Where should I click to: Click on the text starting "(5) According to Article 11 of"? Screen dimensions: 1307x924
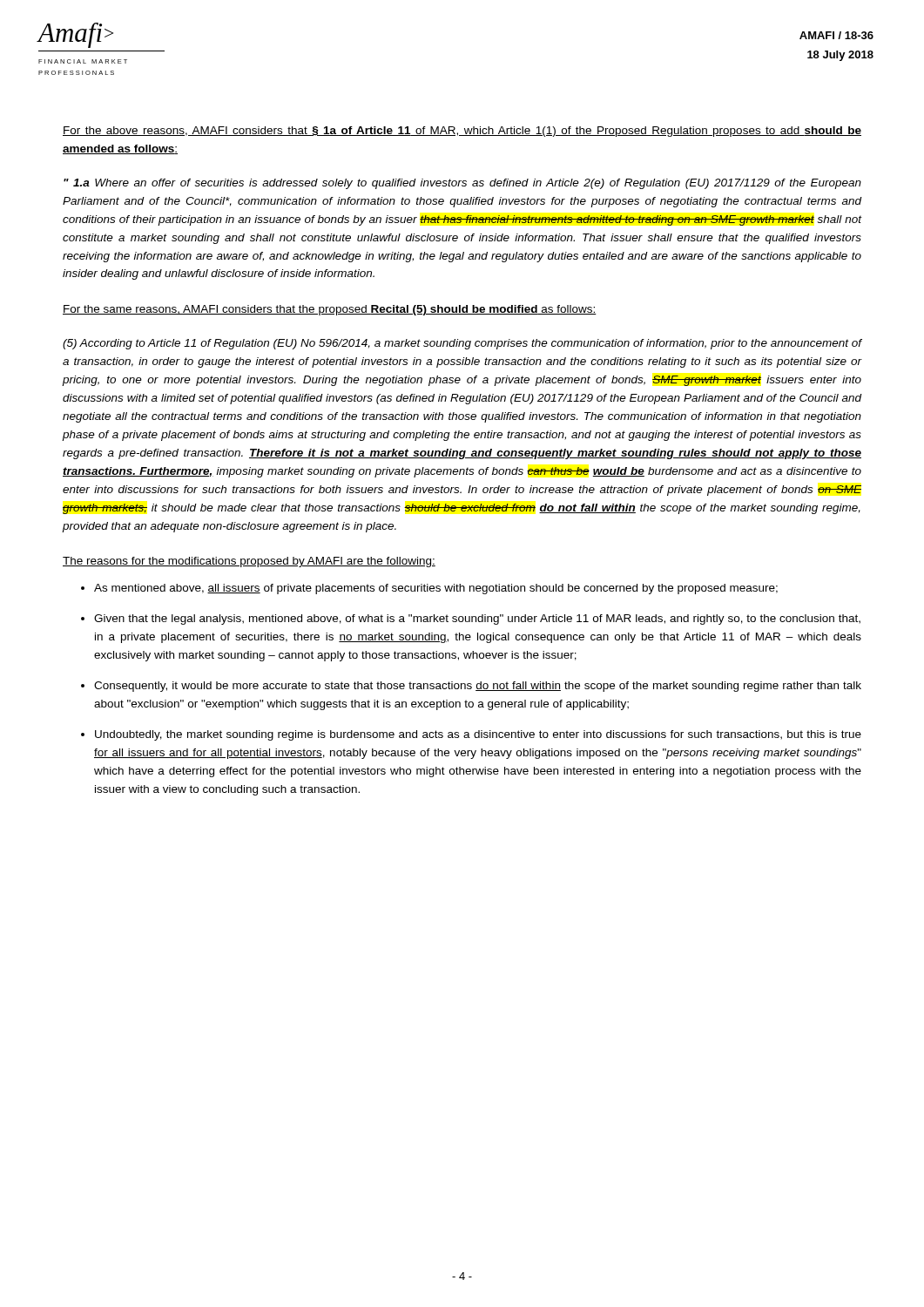pyautogui.click(x=462, y=434)
